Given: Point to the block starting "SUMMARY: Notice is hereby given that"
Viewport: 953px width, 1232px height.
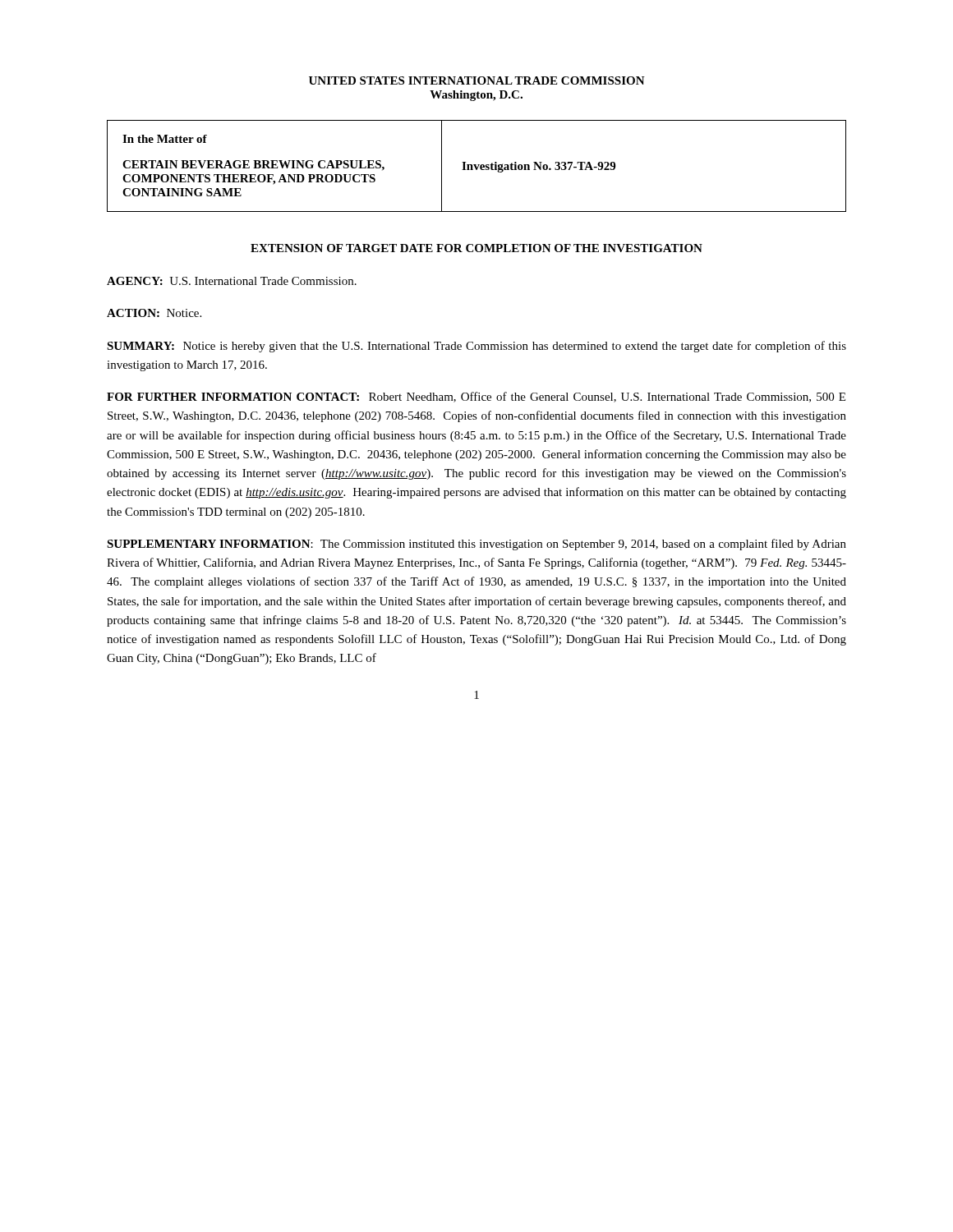Looking at the screenshot, I should point(476,355).
